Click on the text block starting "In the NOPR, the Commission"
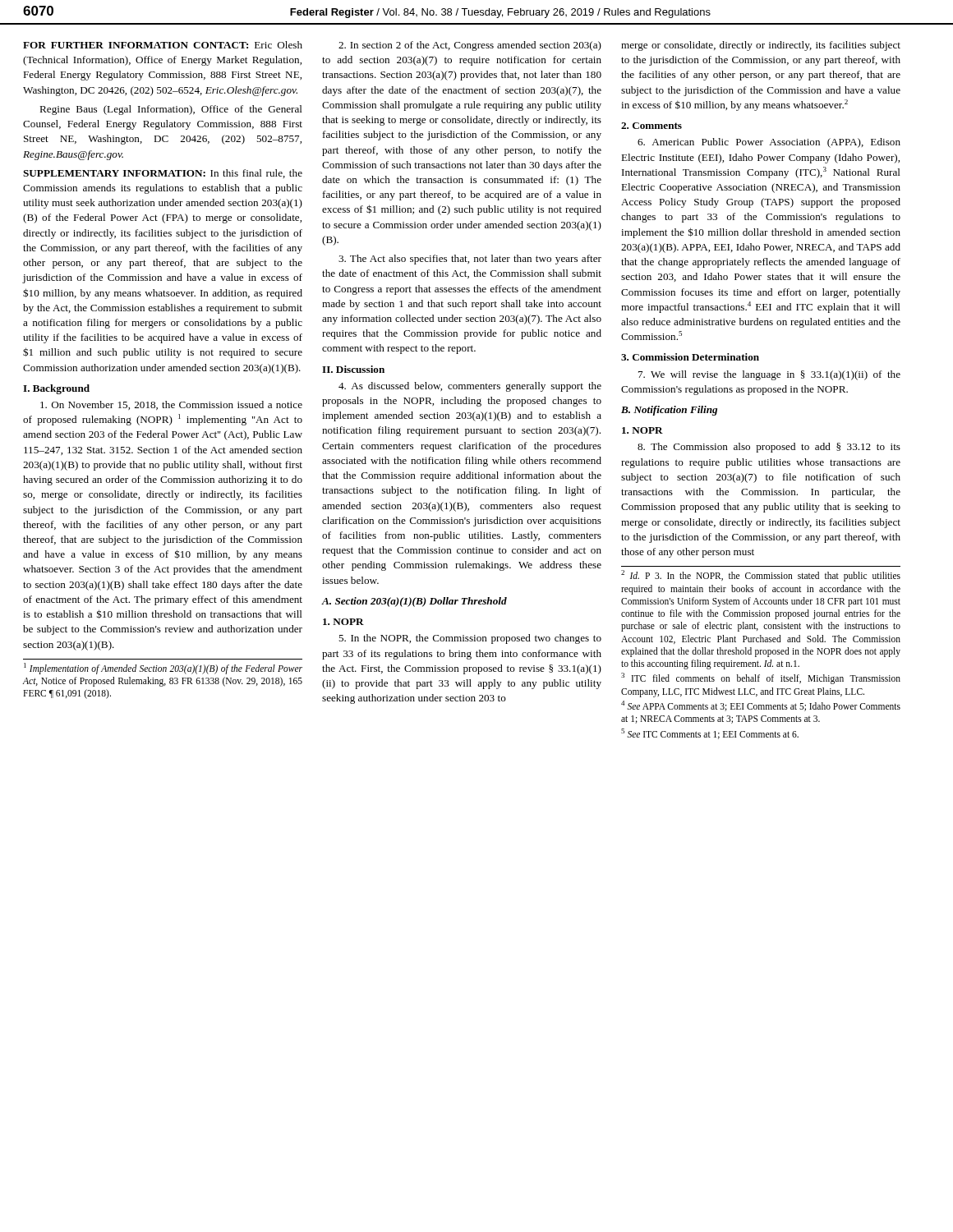The width and height of the screenshot is (953, 1232). pos(462,668)
